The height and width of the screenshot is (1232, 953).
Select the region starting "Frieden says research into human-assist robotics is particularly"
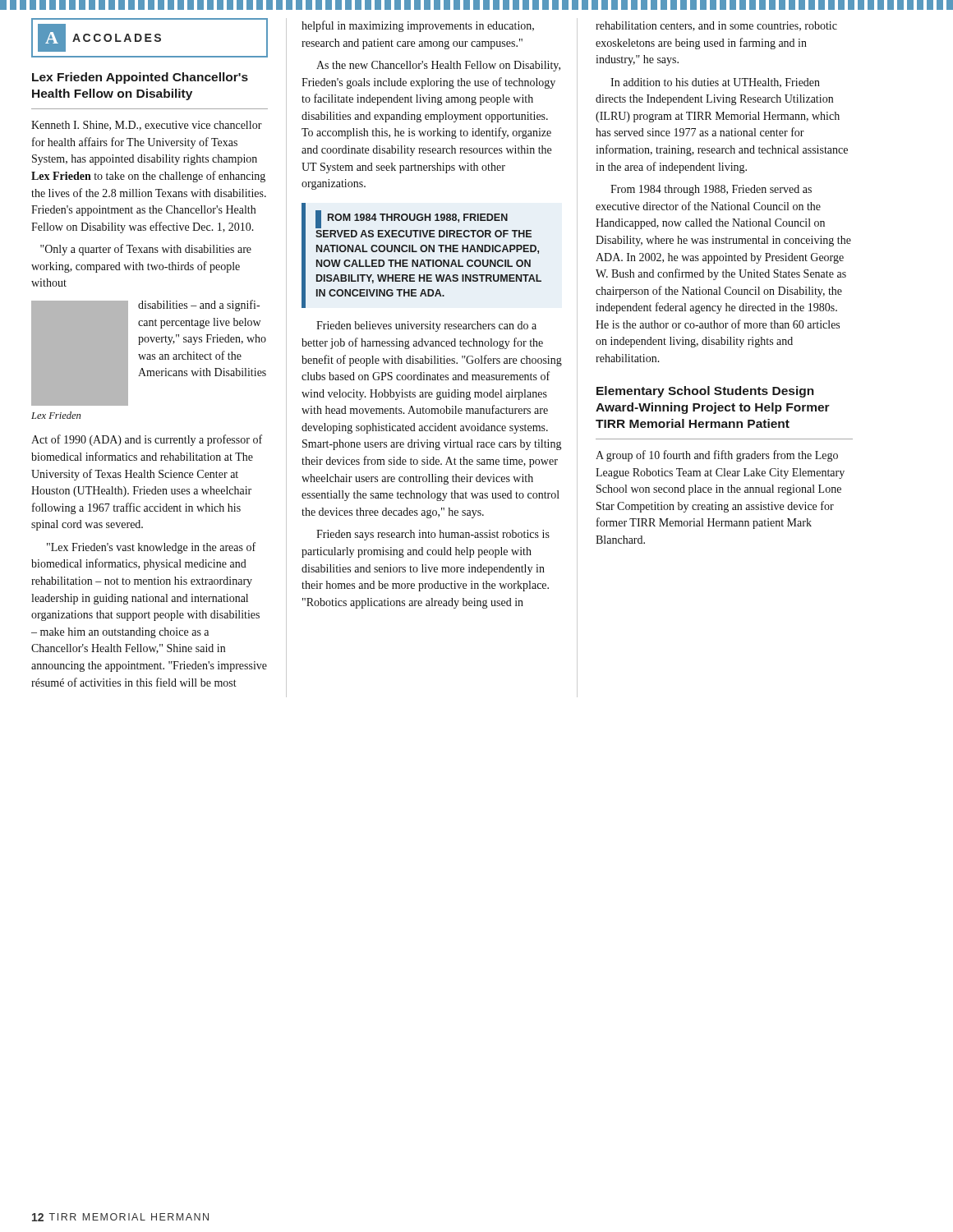426,568
